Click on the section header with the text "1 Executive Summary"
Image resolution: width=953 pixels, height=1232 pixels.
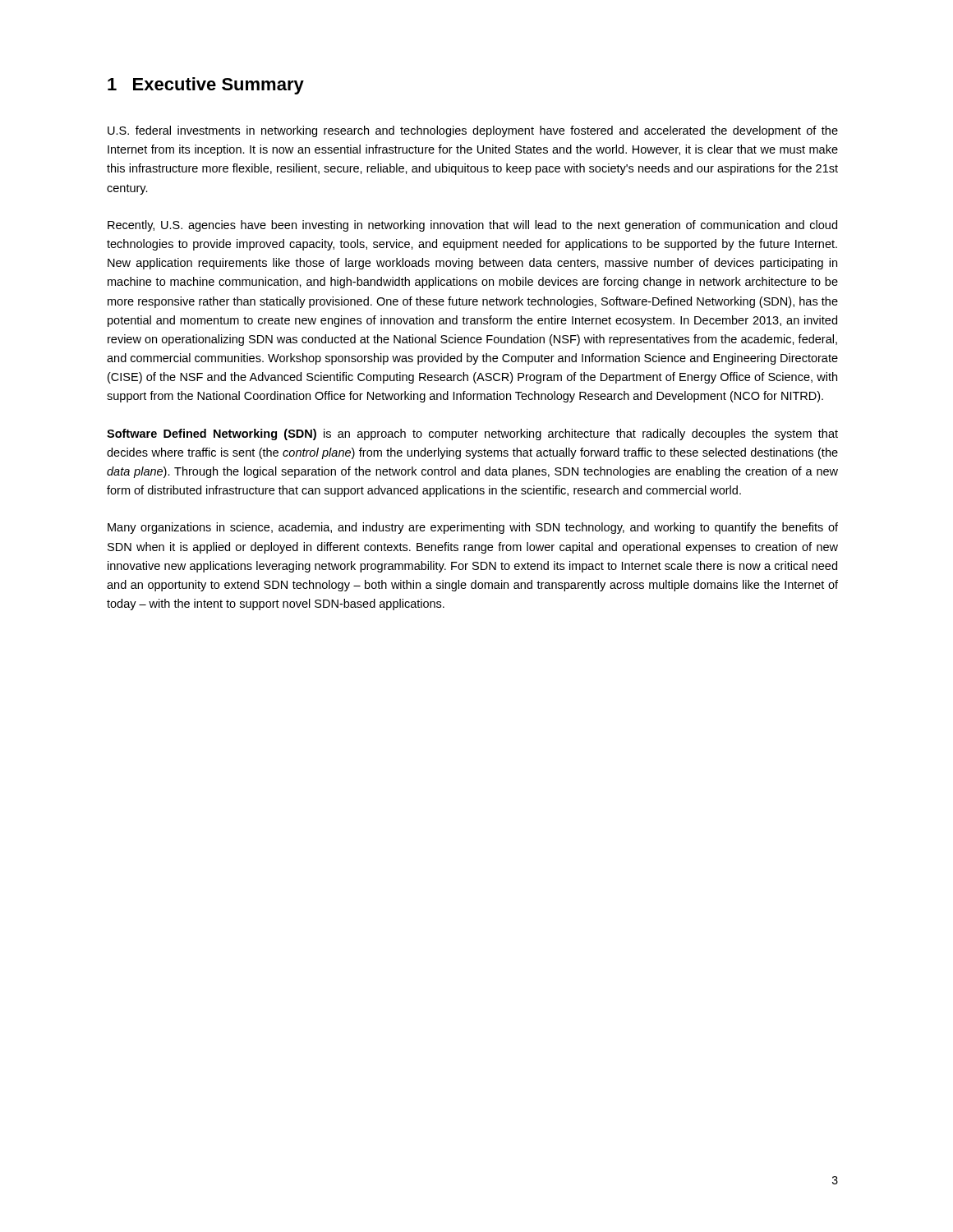205,84
